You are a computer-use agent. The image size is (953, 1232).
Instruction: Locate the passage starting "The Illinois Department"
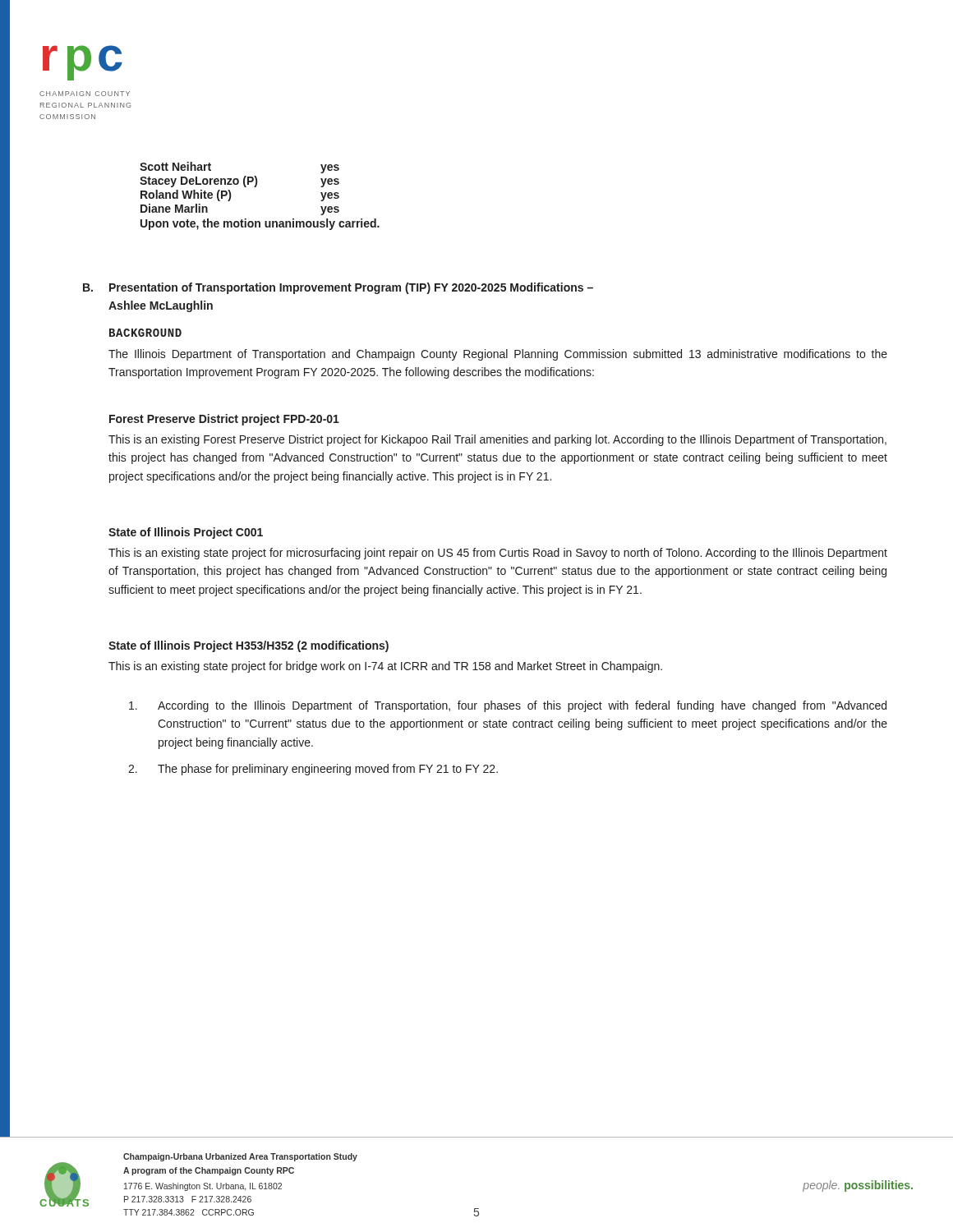(498, 363)
